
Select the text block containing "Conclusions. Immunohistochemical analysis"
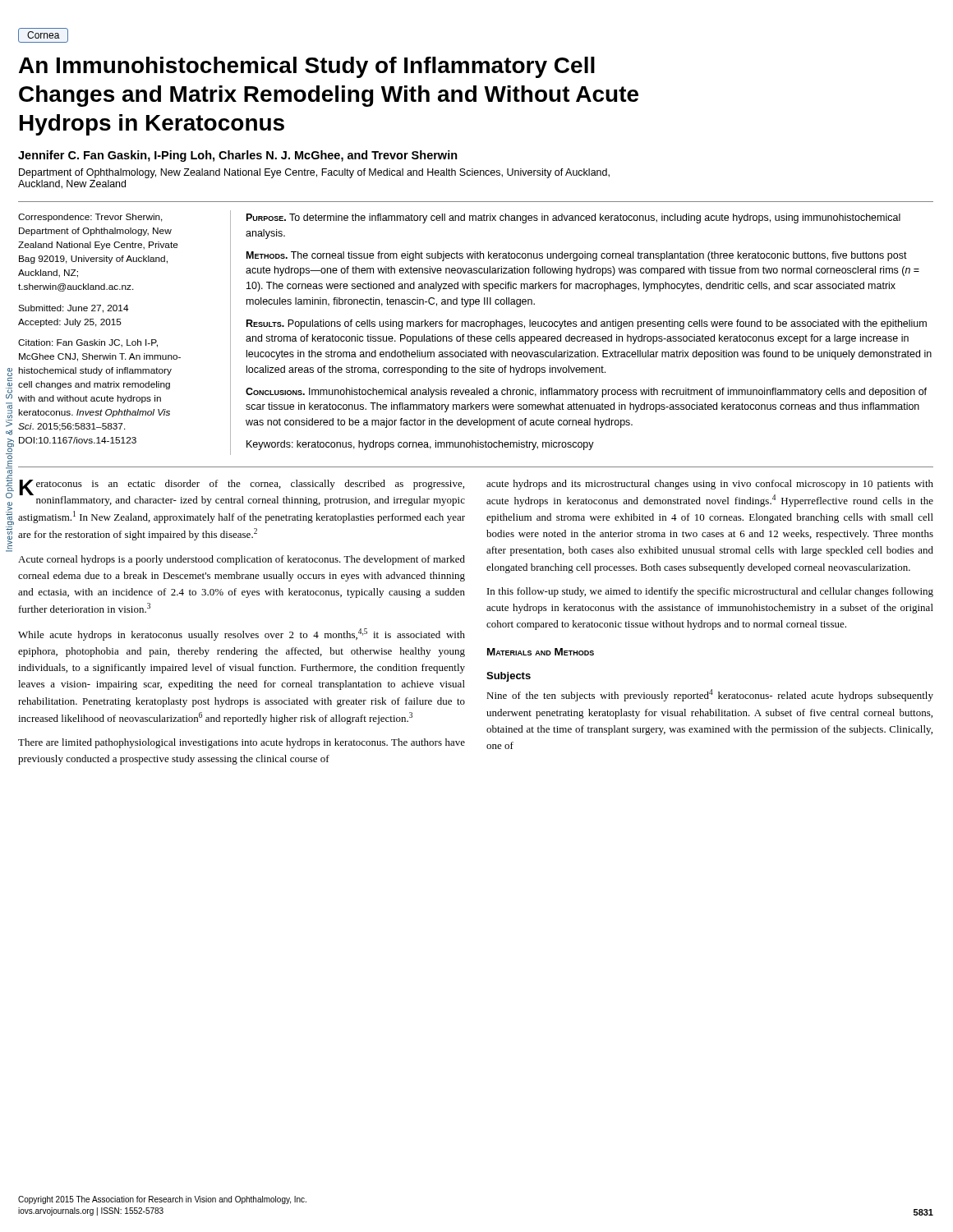tap(586, 407)
